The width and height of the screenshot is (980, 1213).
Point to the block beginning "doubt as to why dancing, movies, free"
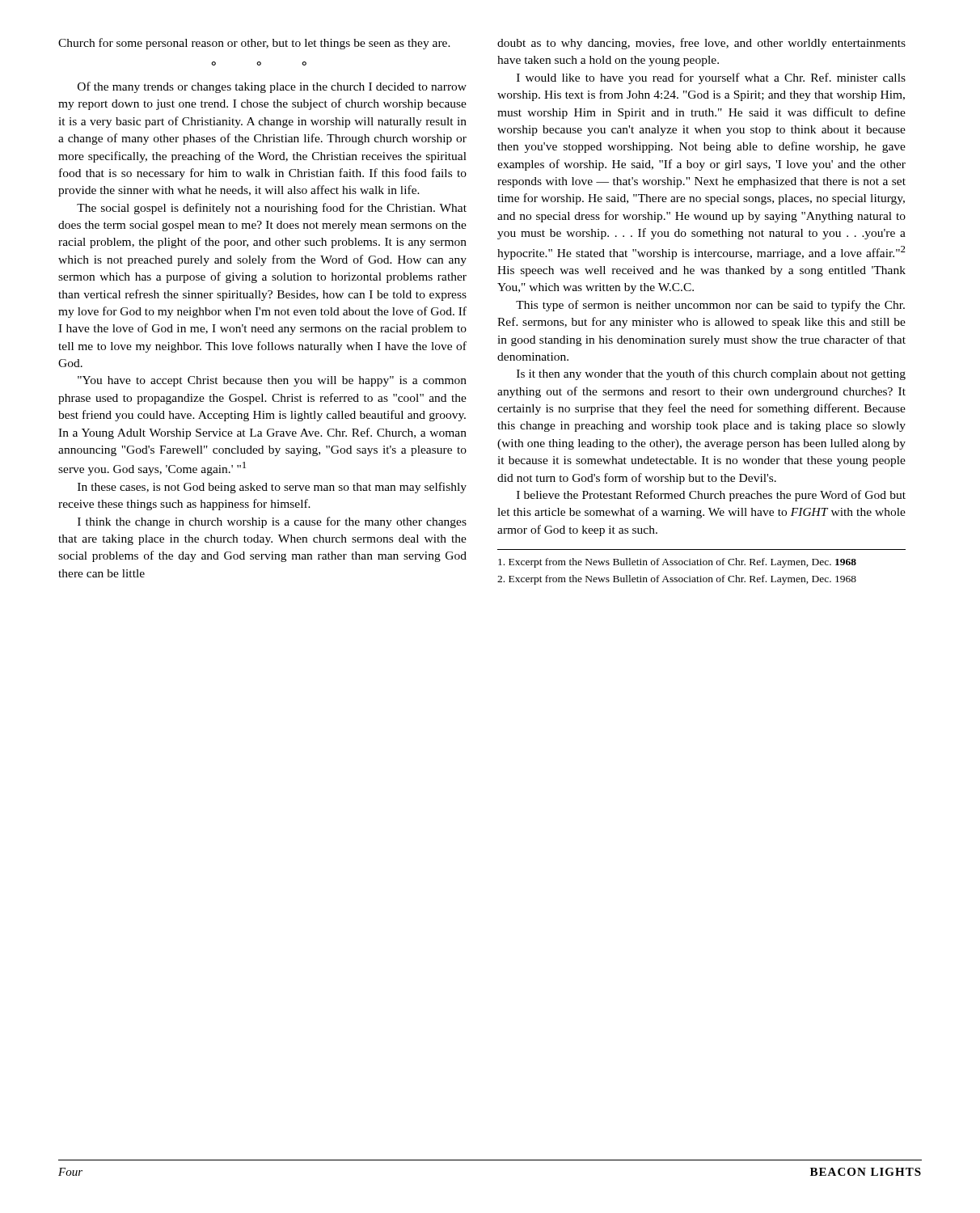click(701, 286)
